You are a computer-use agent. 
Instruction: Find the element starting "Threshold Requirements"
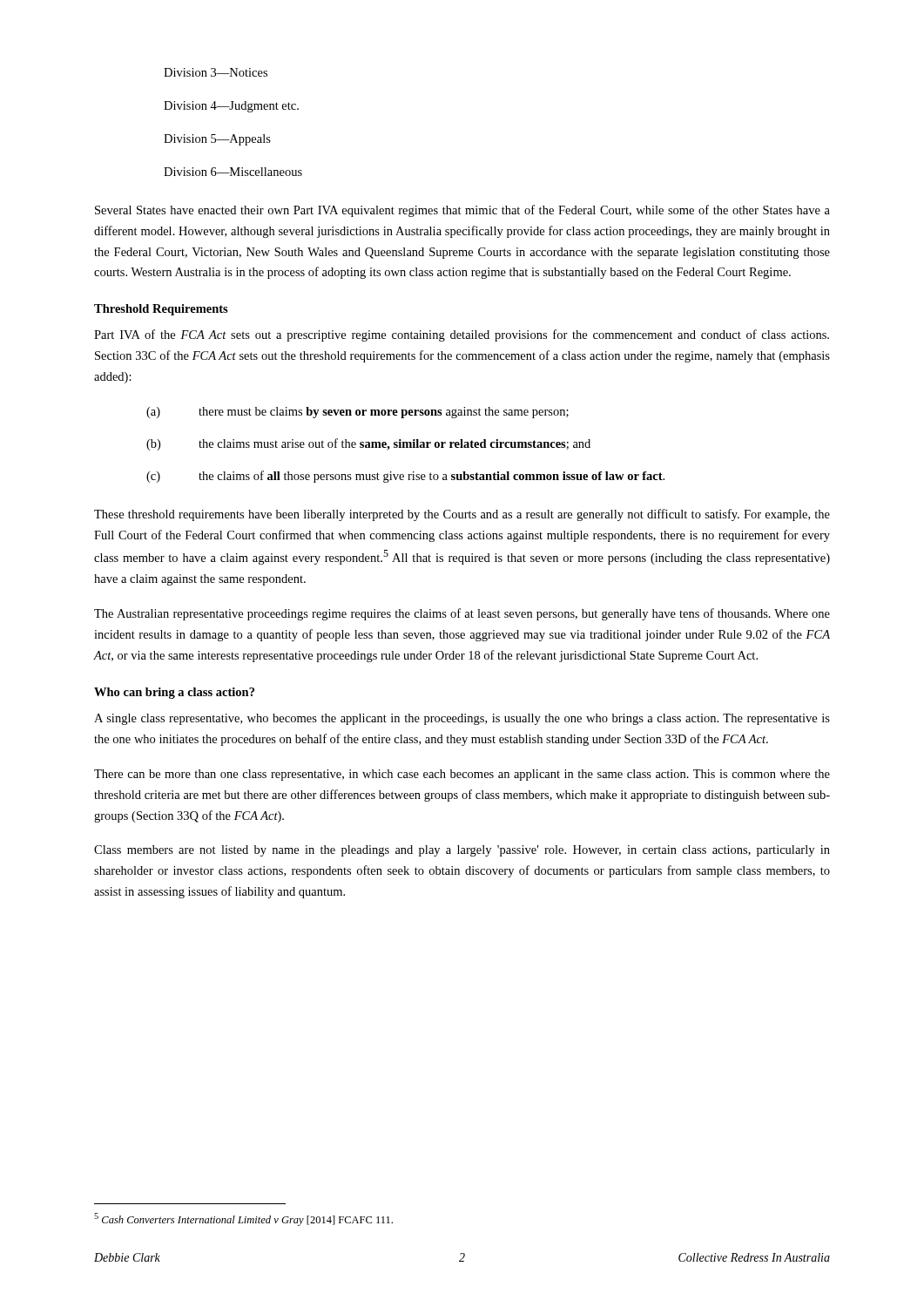click(x=161, y=310)
